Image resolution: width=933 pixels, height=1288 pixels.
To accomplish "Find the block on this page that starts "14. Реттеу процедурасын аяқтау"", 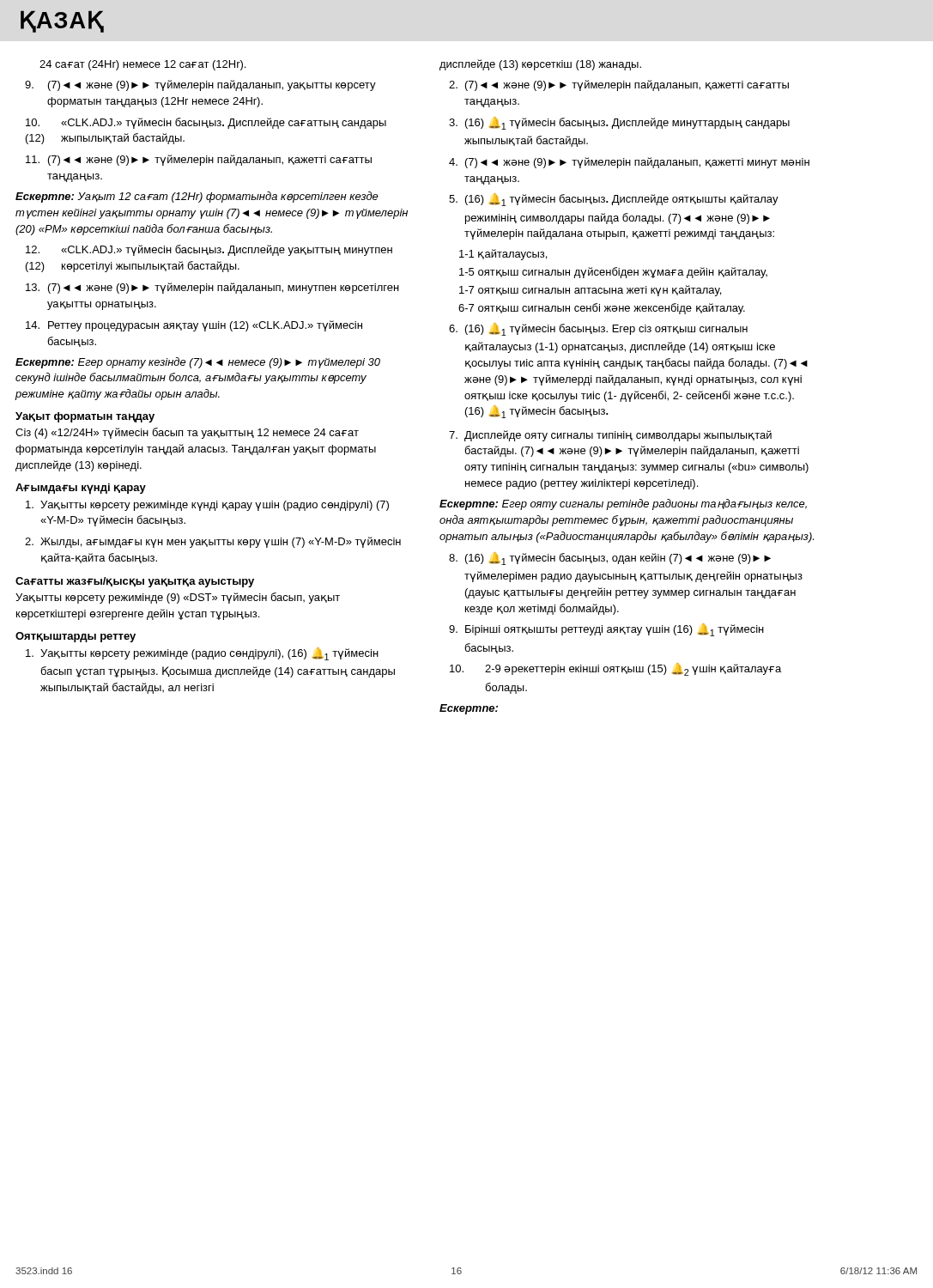I will [x=216, y=334].
